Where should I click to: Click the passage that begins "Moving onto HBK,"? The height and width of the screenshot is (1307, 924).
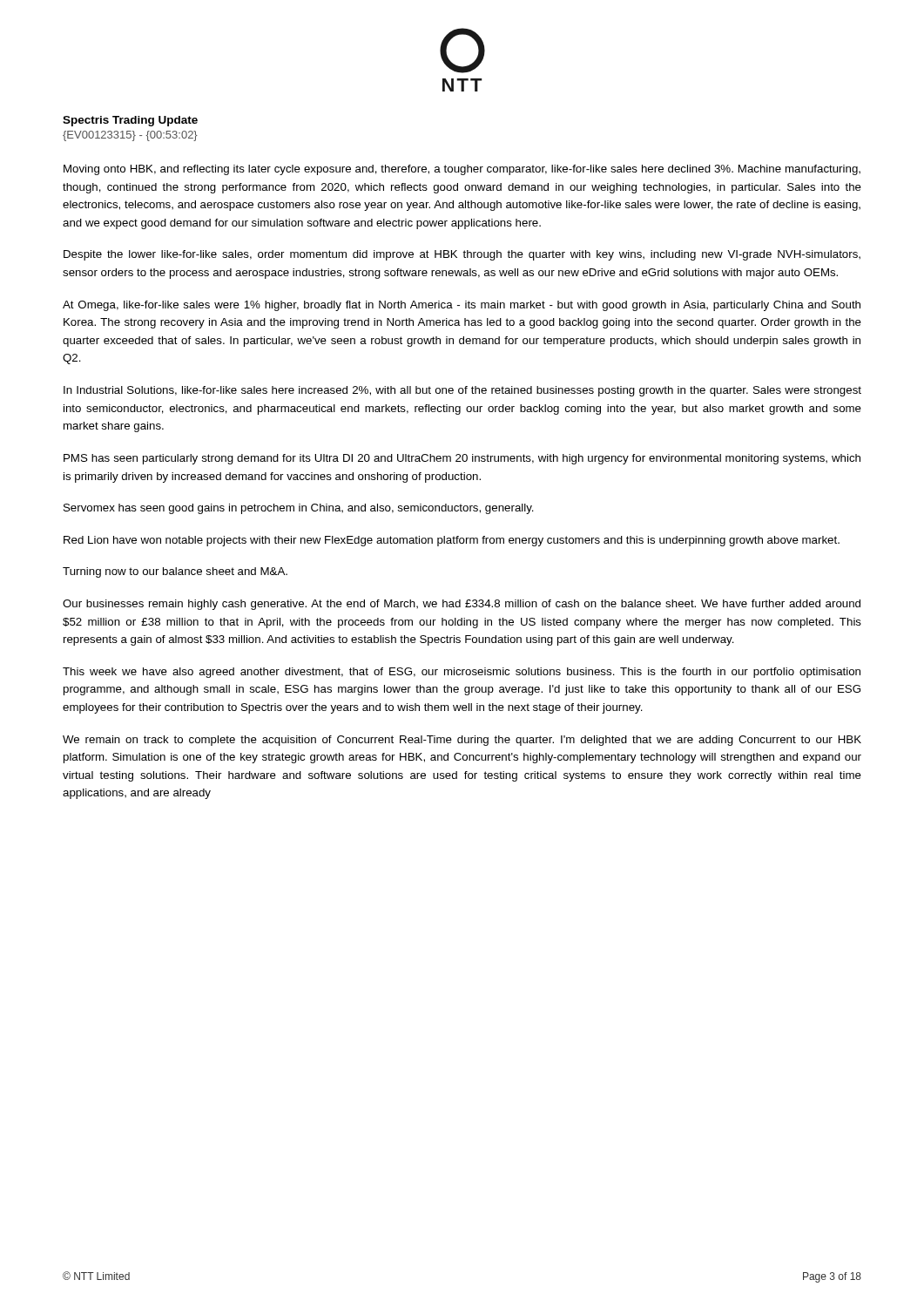[462, 196]
